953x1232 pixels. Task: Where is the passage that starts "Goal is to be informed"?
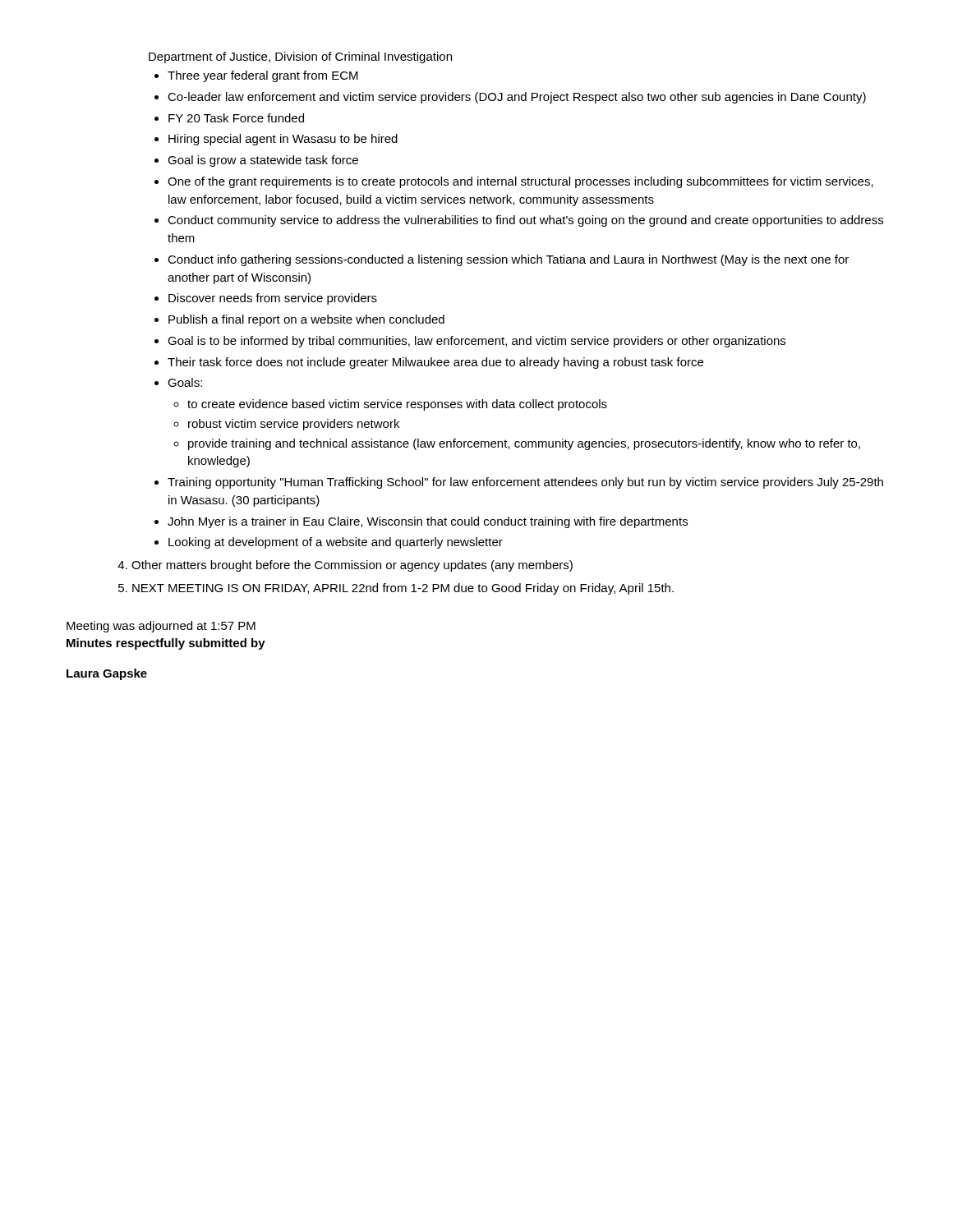[x=477, y=340]
